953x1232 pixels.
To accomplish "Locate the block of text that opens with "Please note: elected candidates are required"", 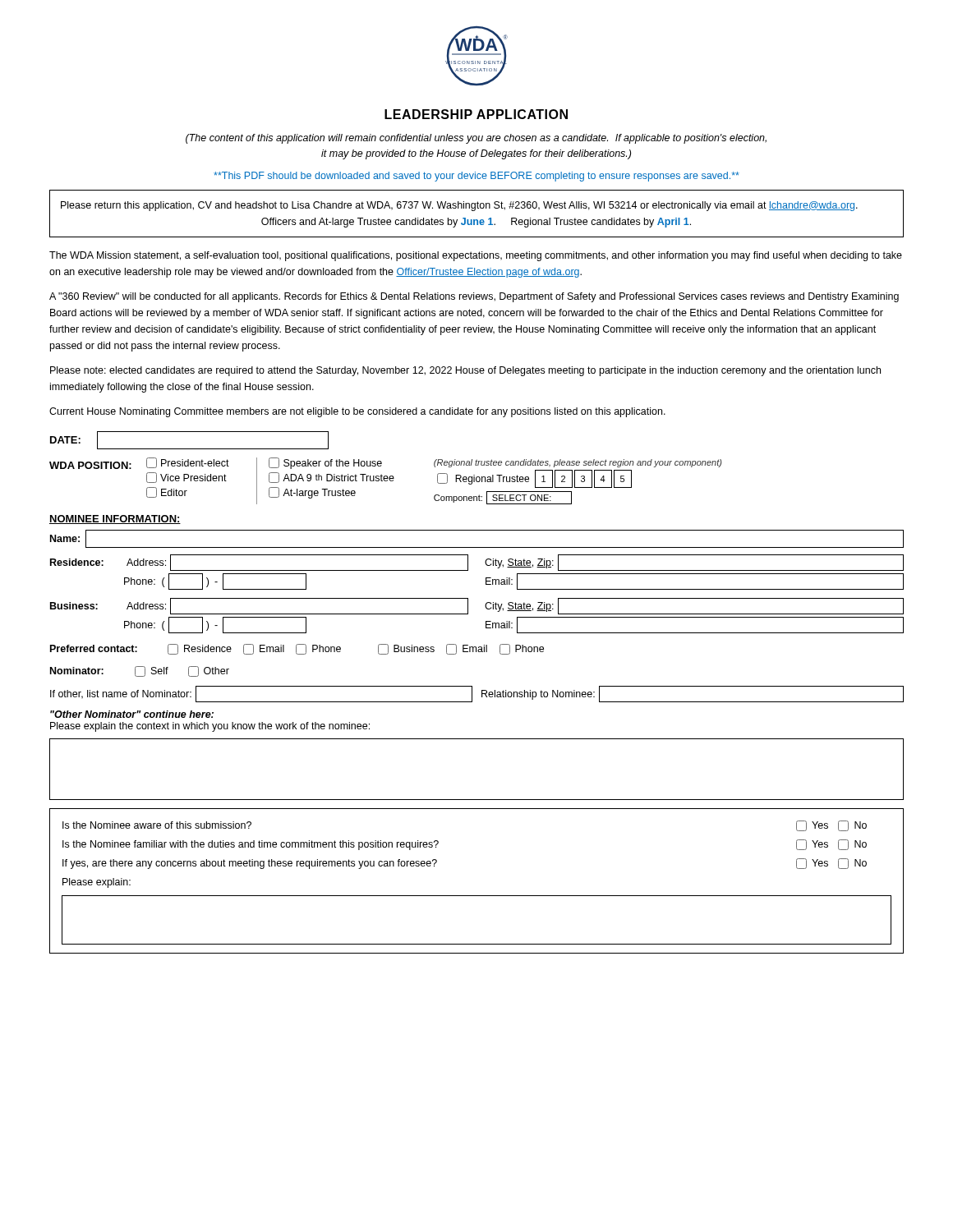I will pyautogui.click(x=465, y=378).
